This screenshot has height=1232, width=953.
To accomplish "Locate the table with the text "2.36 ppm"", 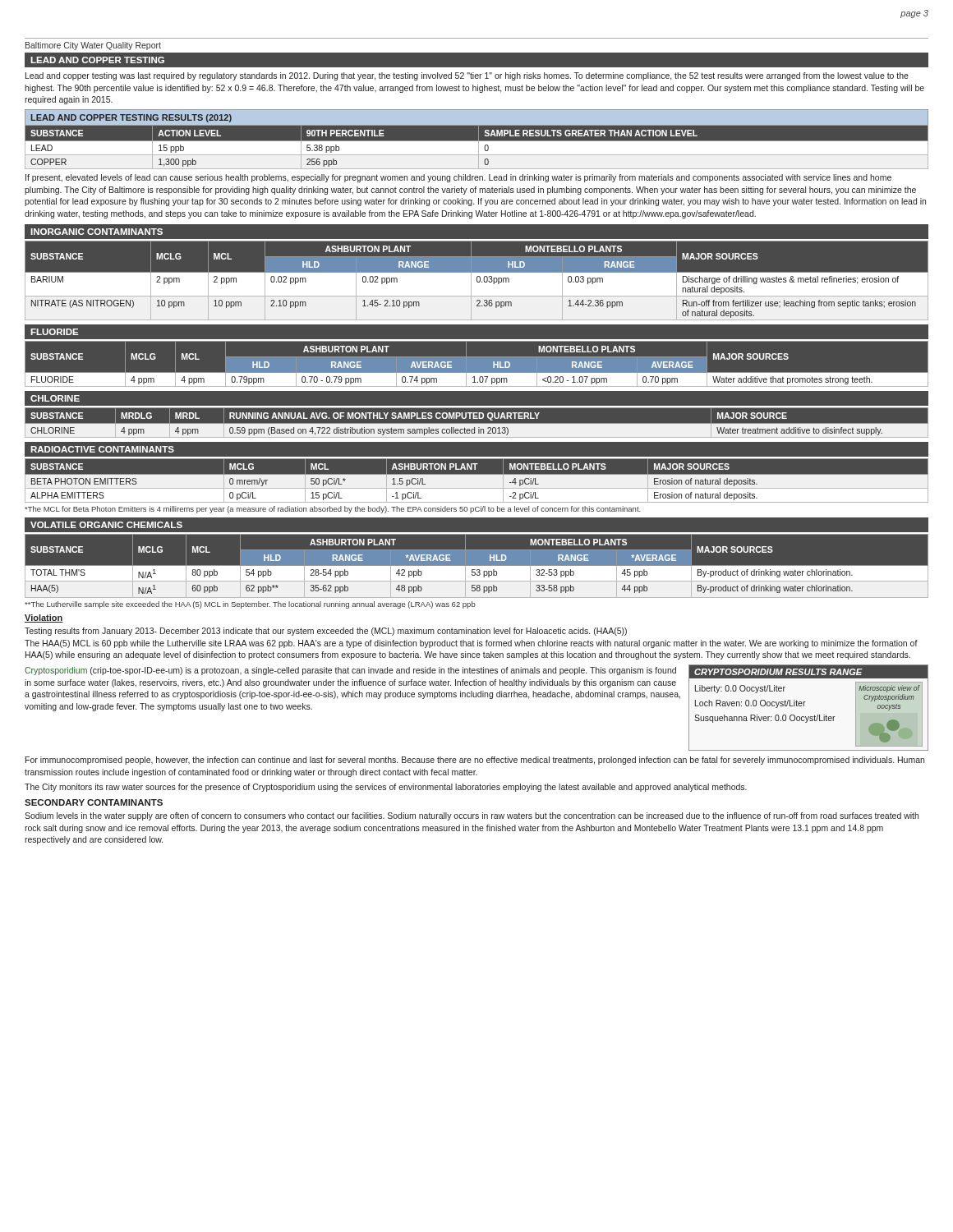I will coord(476,280).
